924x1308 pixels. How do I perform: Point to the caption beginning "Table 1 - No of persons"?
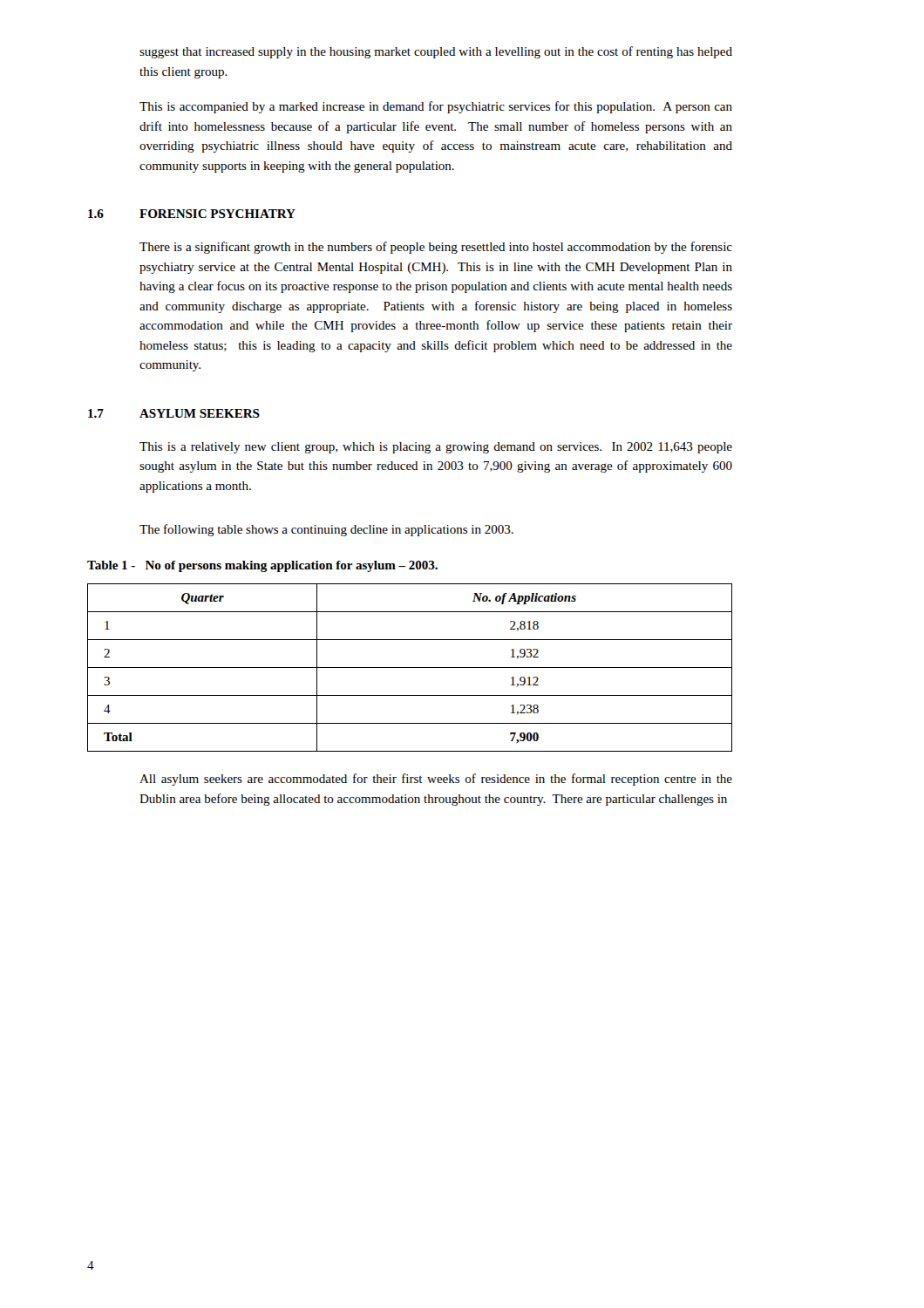coord(263,565)
